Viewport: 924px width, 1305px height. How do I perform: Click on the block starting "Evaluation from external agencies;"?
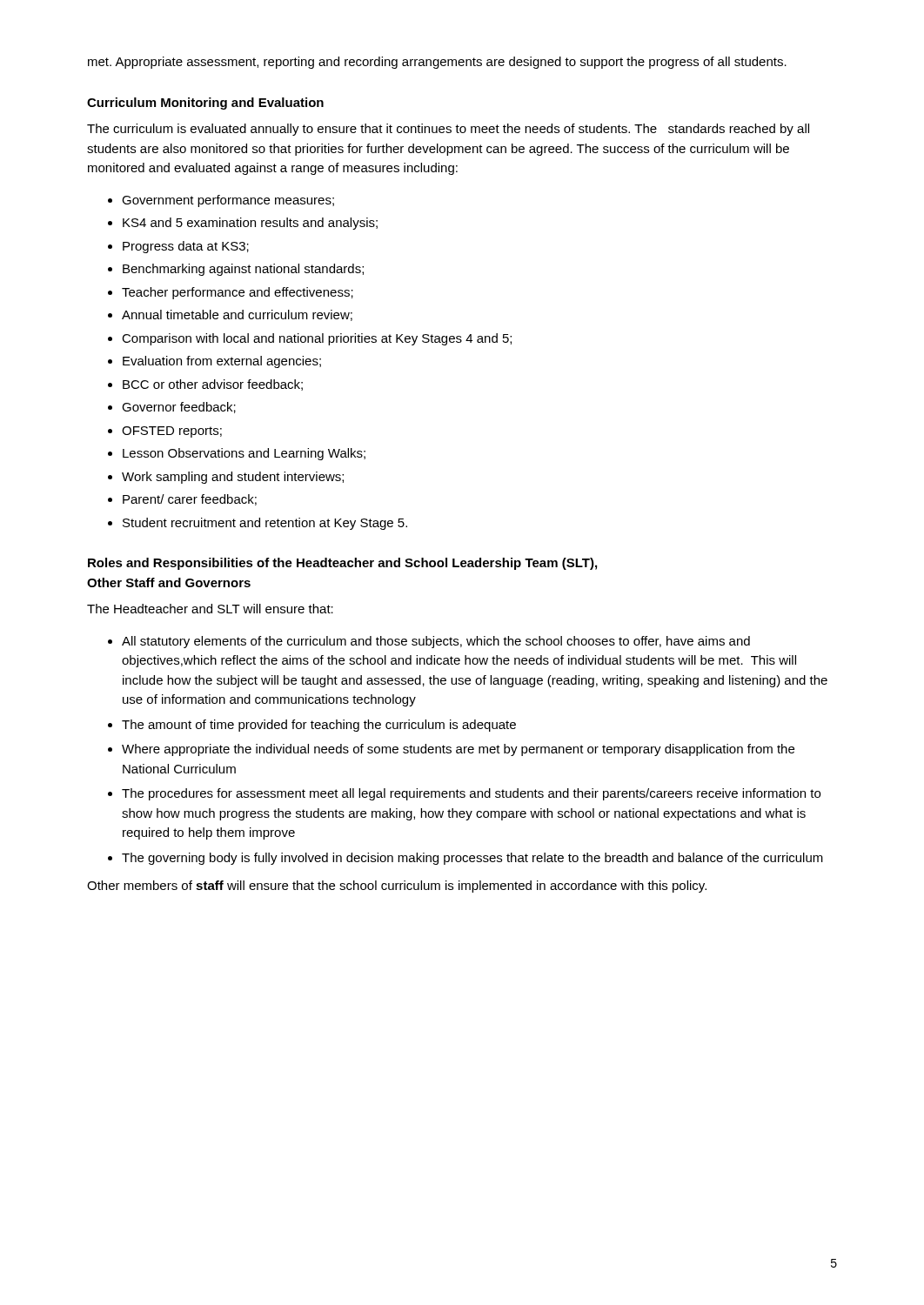(x=222, y=361)
